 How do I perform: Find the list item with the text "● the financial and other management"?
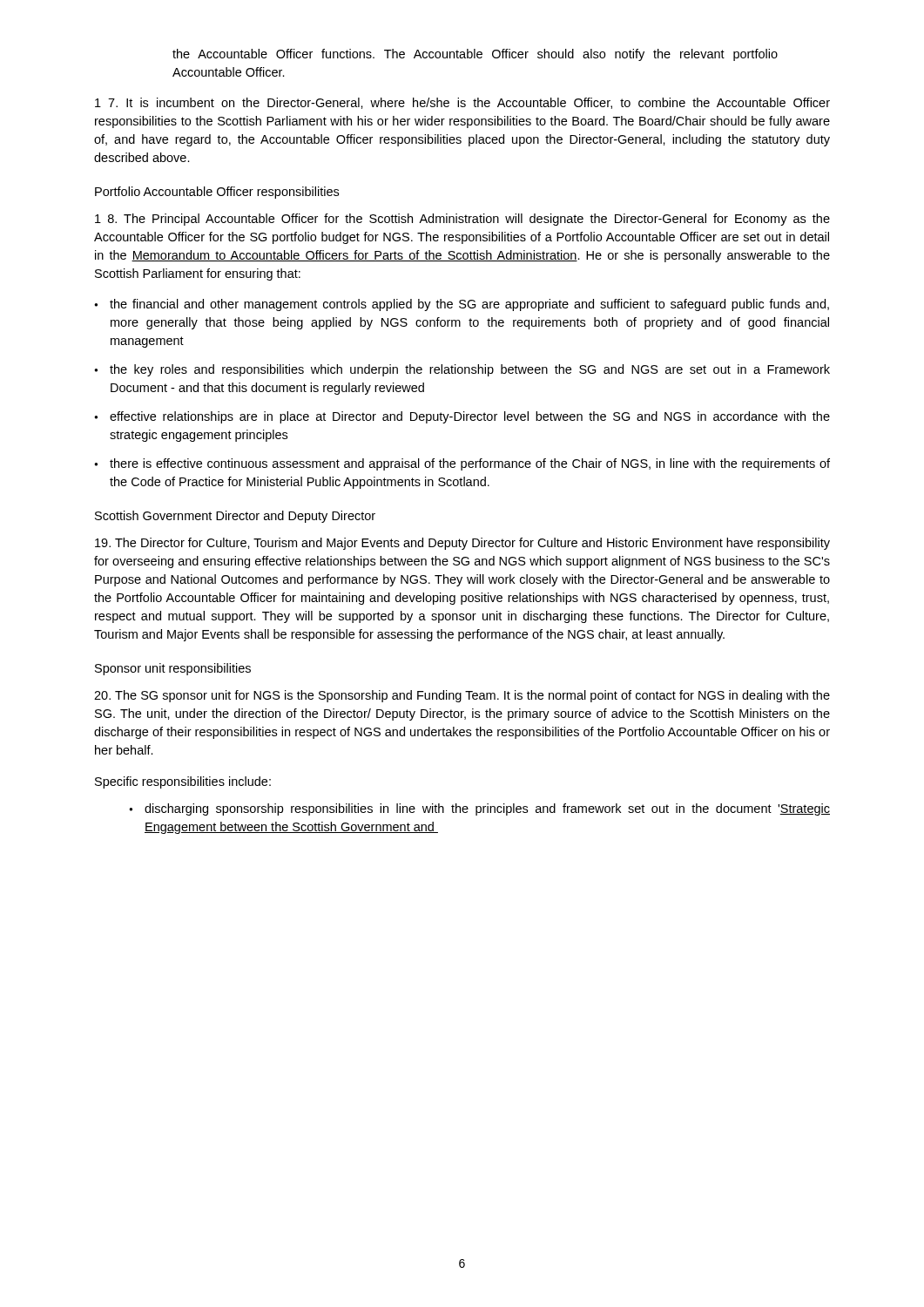coord(462,323)
